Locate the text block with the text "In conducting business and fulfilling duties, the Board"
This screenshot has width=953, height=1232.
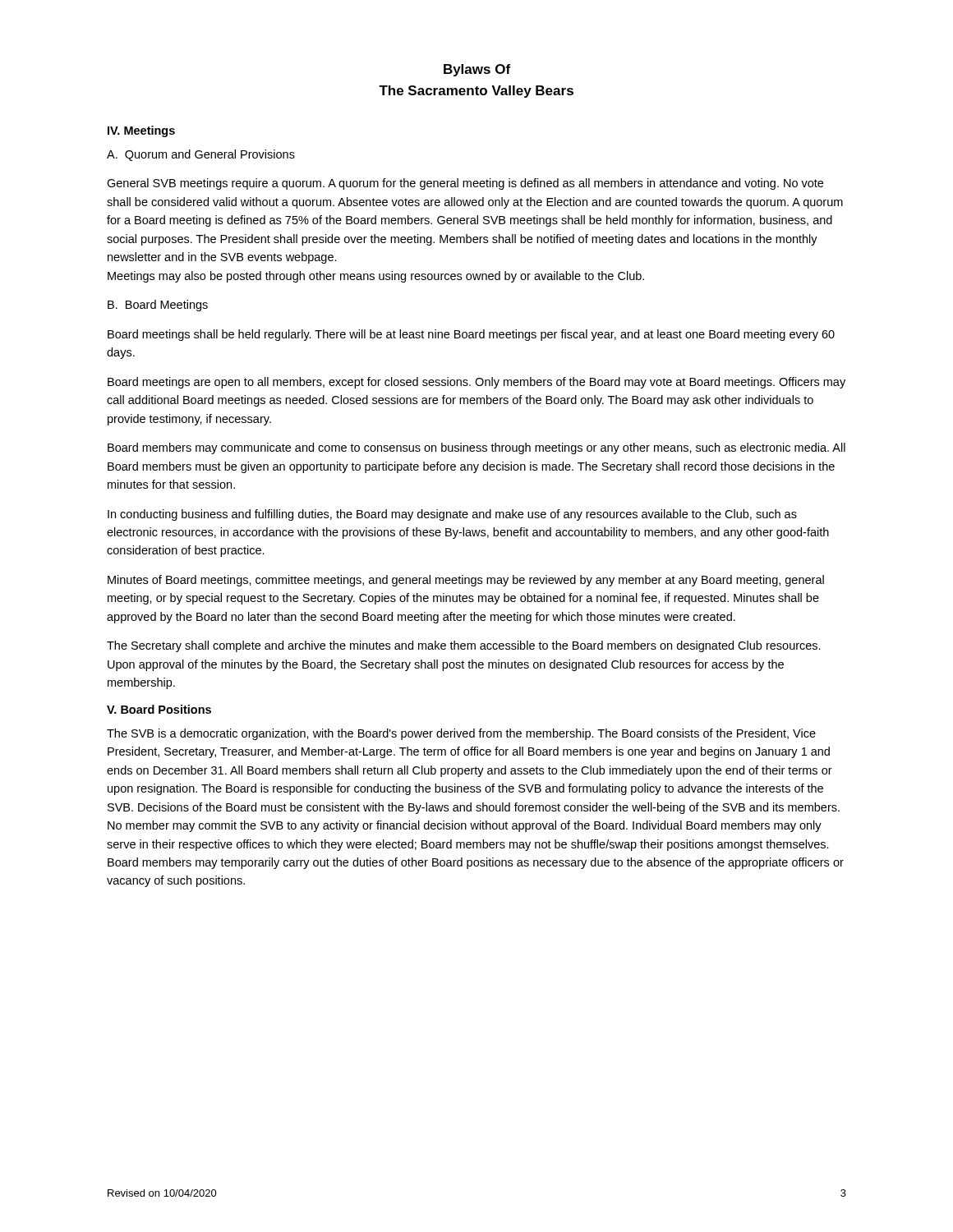coord(468,532)
